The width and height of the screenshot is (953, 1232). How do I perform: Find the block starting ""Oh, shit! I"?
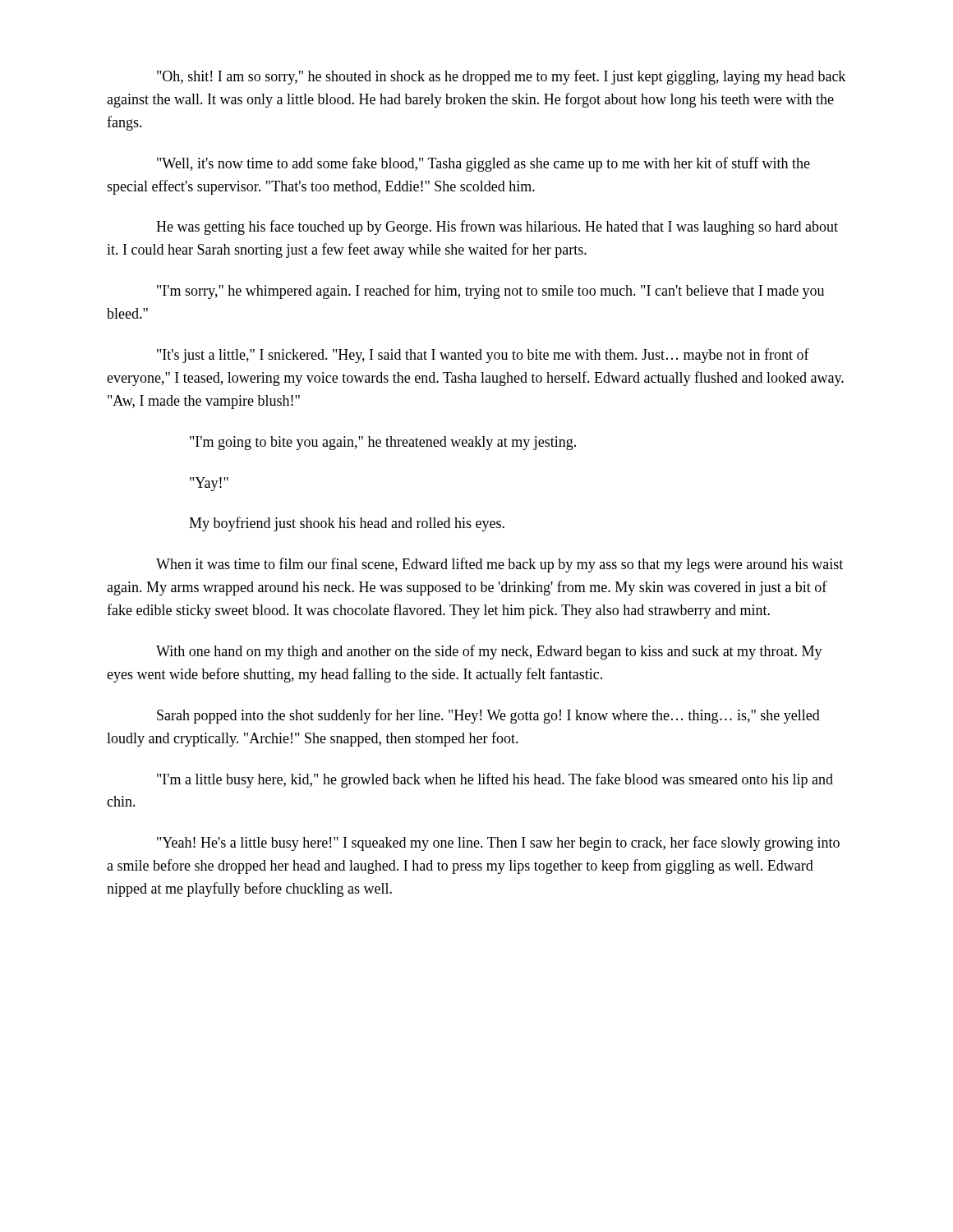click(476, 99)
